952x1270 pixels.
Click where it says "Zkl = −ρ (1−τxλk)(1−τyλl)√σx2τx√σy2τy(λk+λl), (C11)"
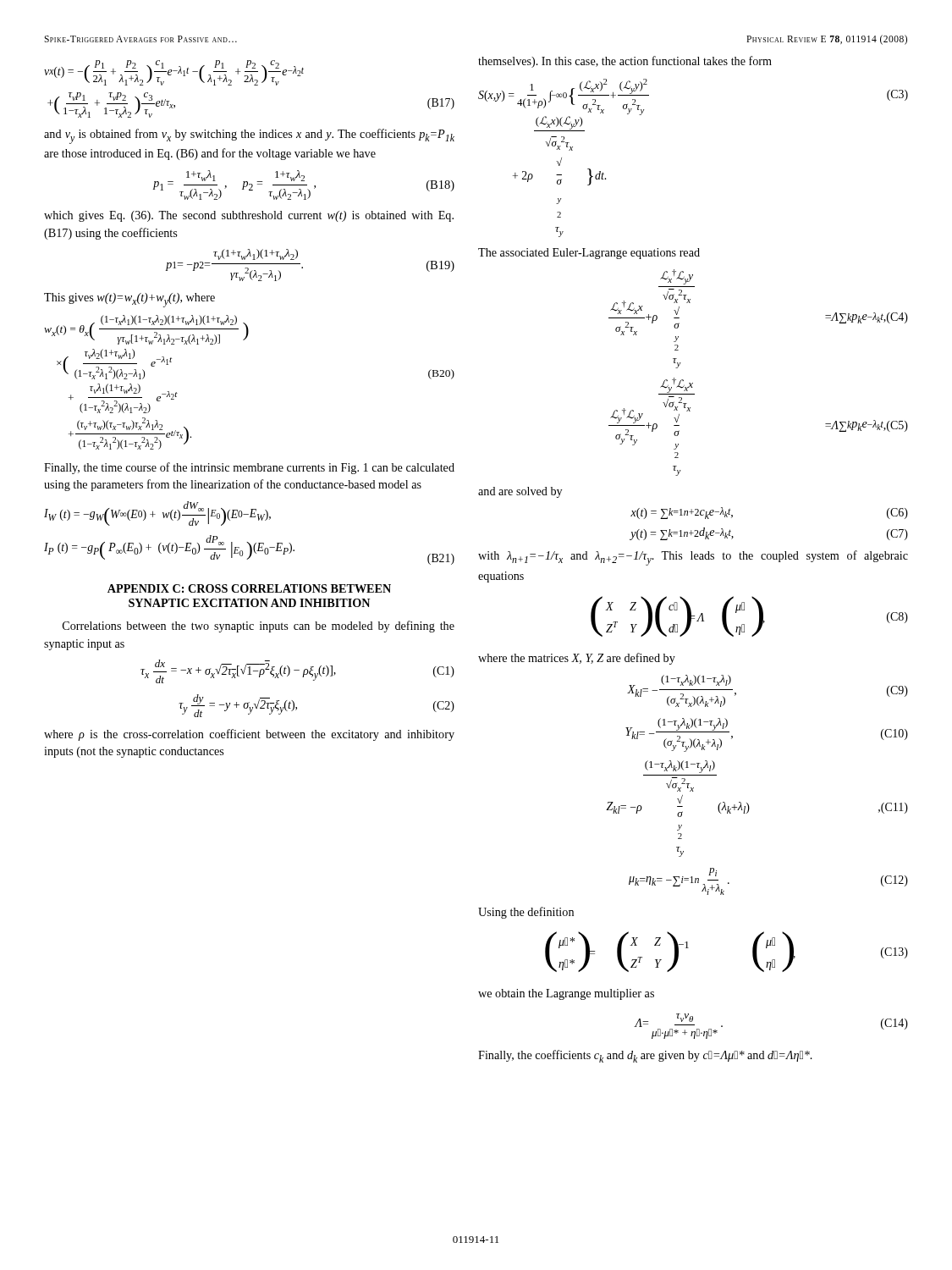pyautogui.click(x=693, y=808)
